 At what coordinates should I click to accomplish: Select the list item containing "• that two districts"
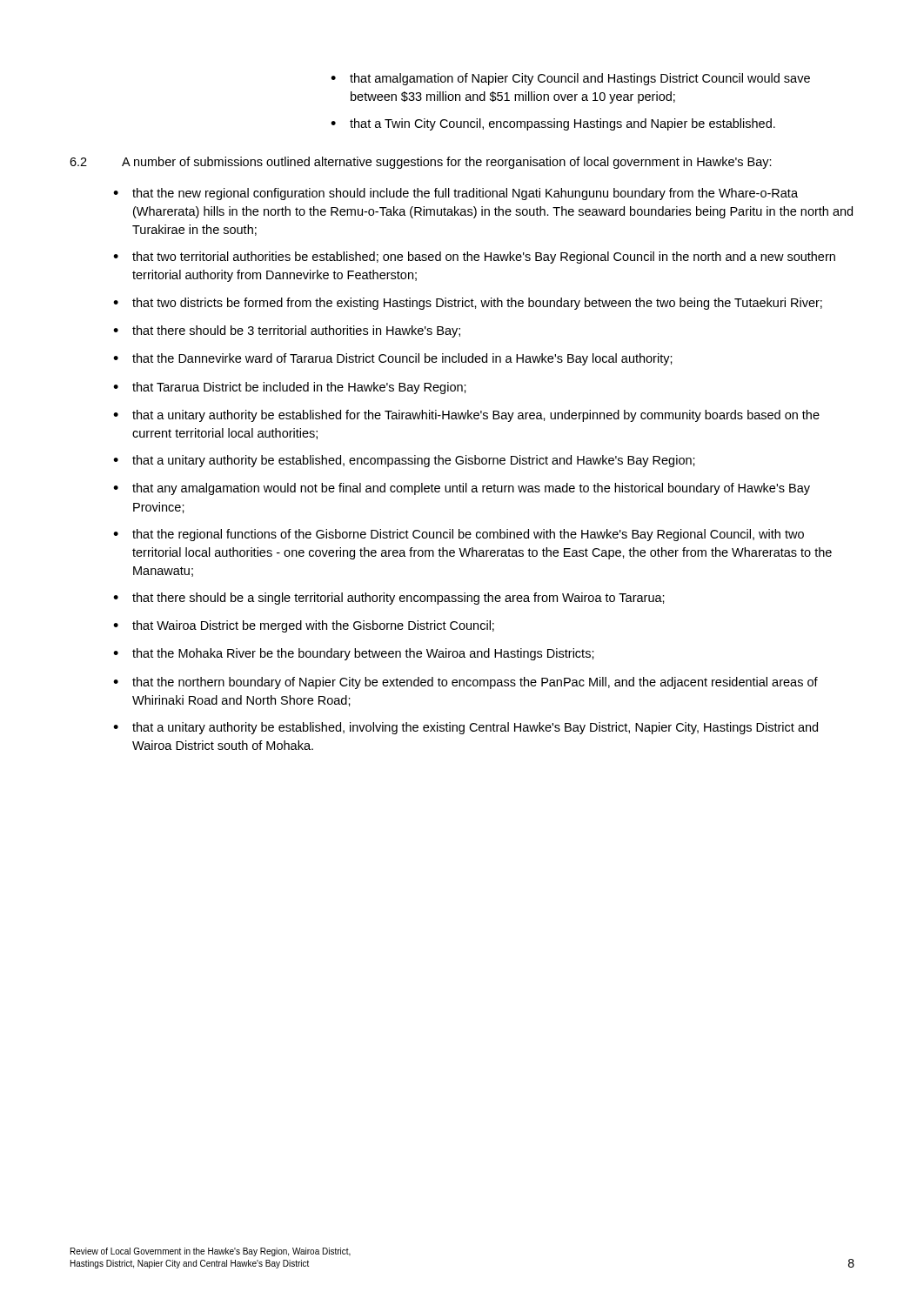(x=484, y=303)
